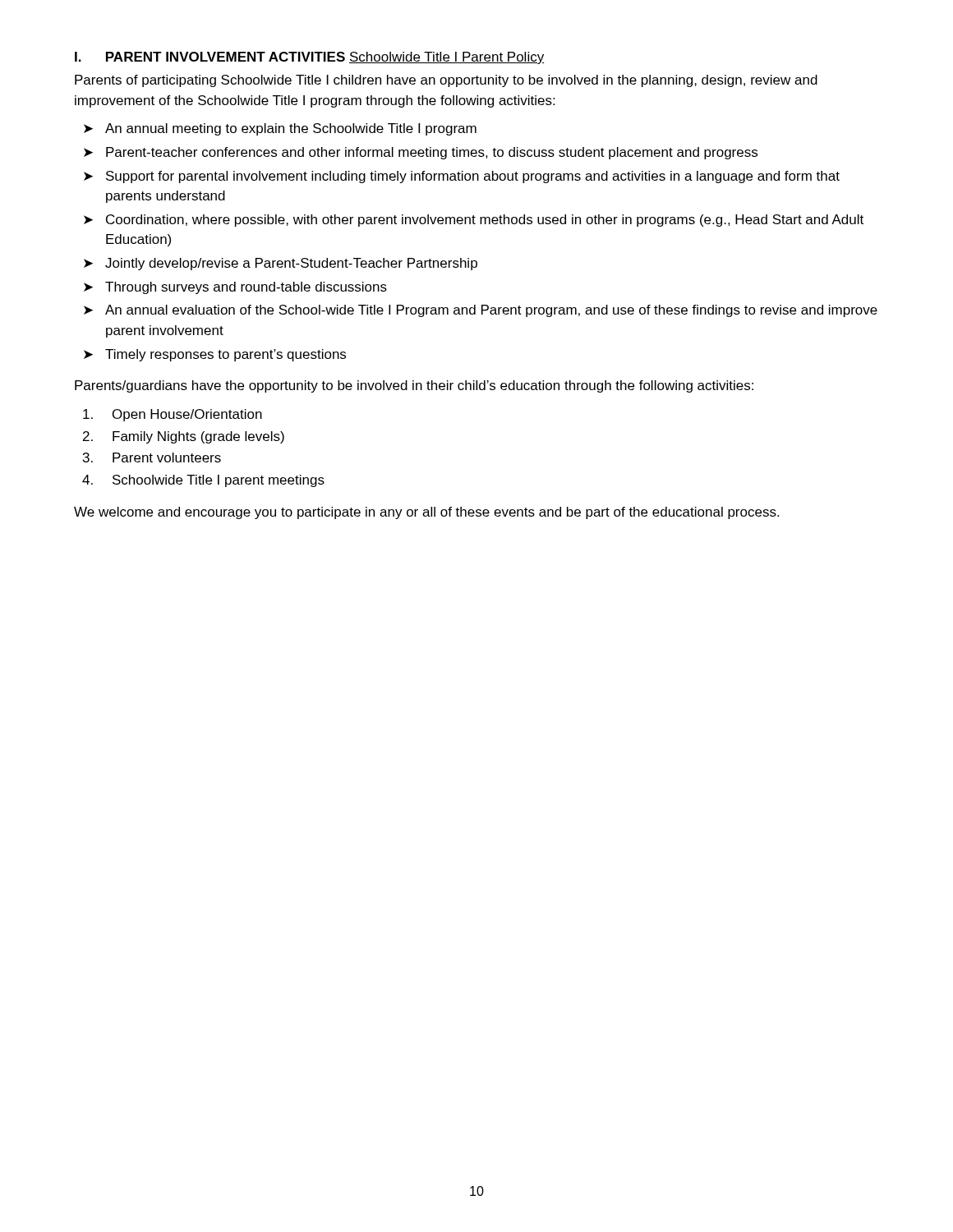Point to the element starting "➤An annual evaluation of the School-wide Title"
This screenshot has width=953, height=1232.
pos(476,321)
